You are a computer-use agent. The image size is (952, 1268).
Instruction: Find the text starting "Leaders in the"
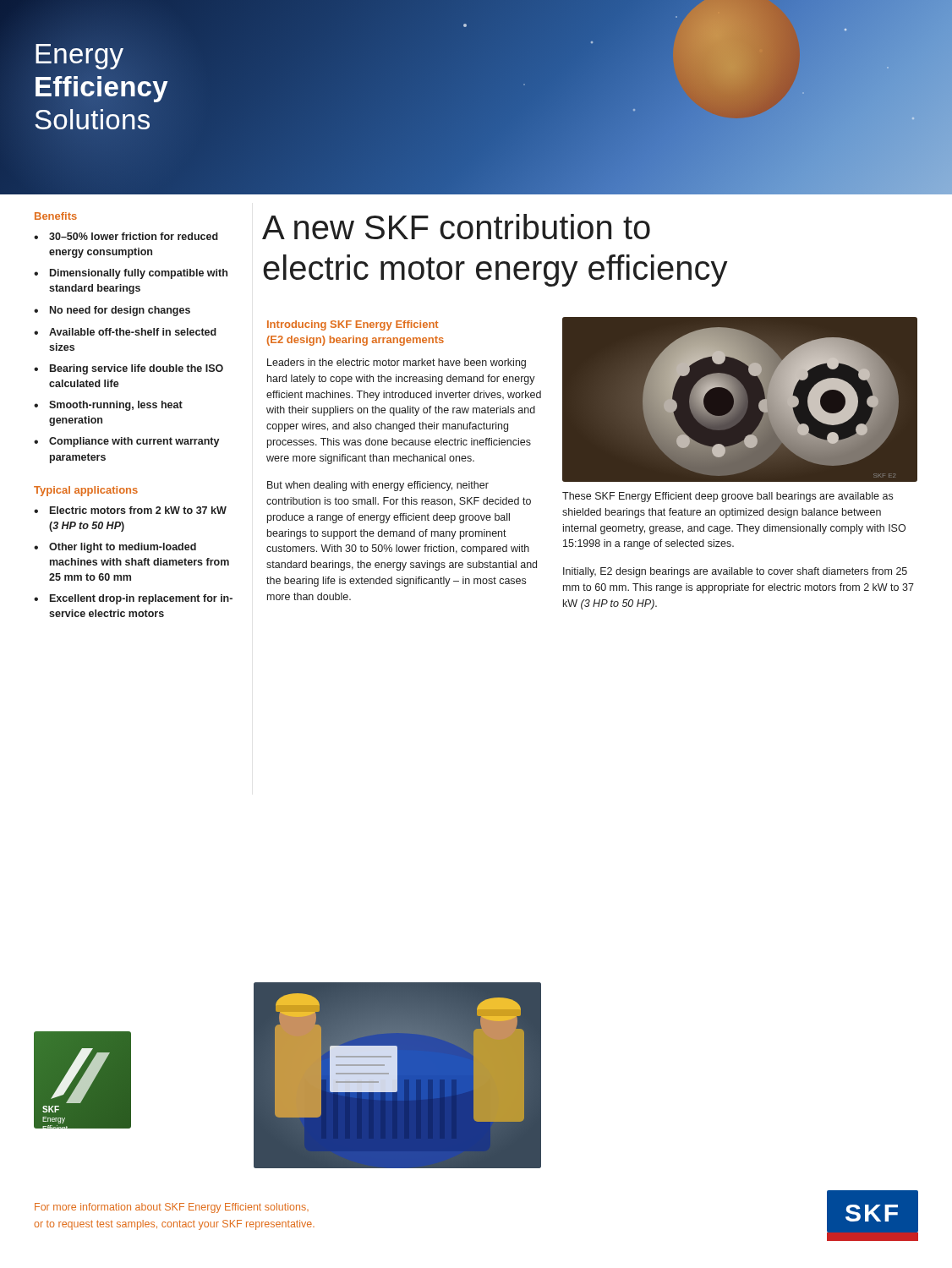pyautogui.click(x=404, y=410)
